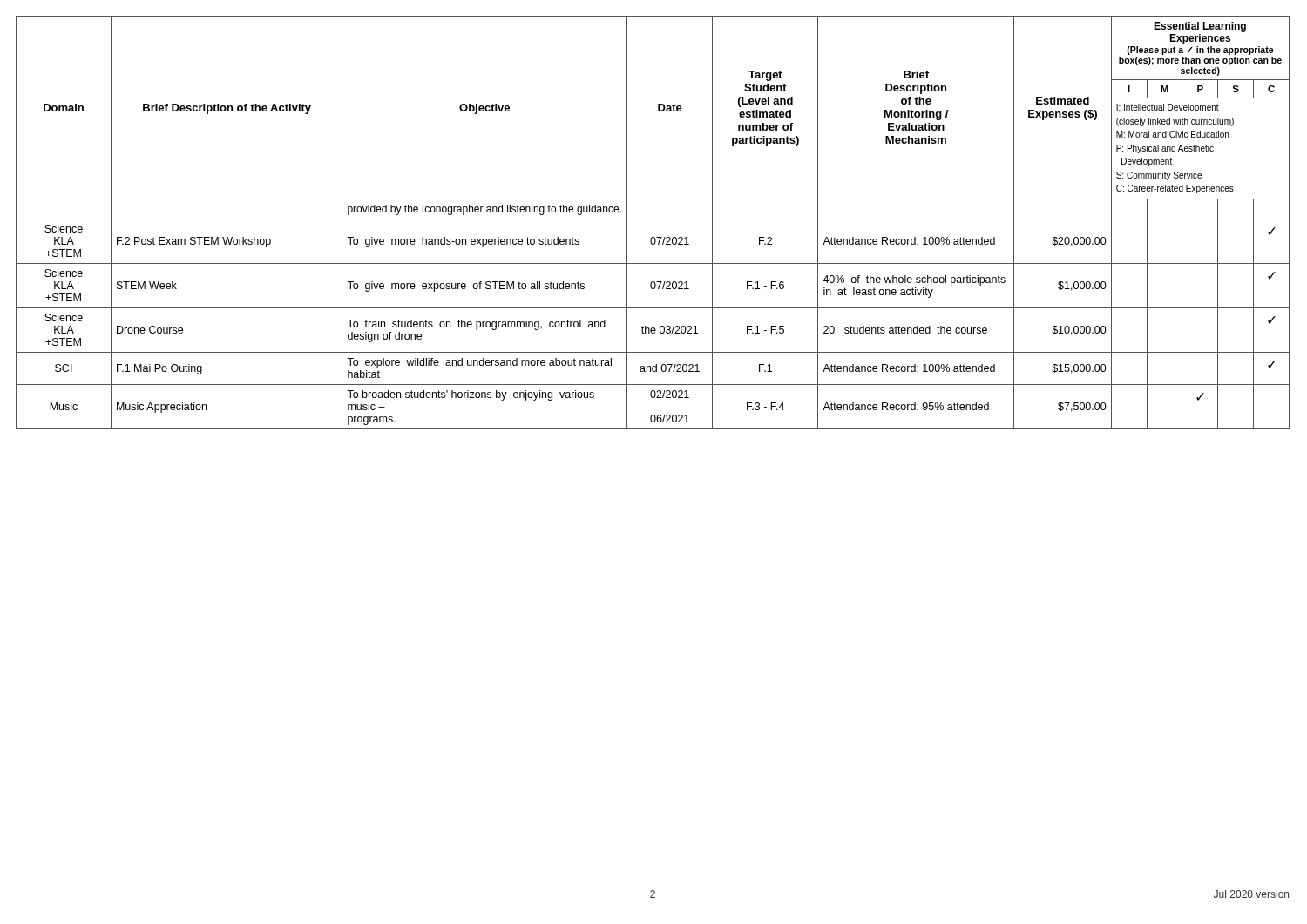Locate a table
1307x924 pixels.
coord(653,222)
